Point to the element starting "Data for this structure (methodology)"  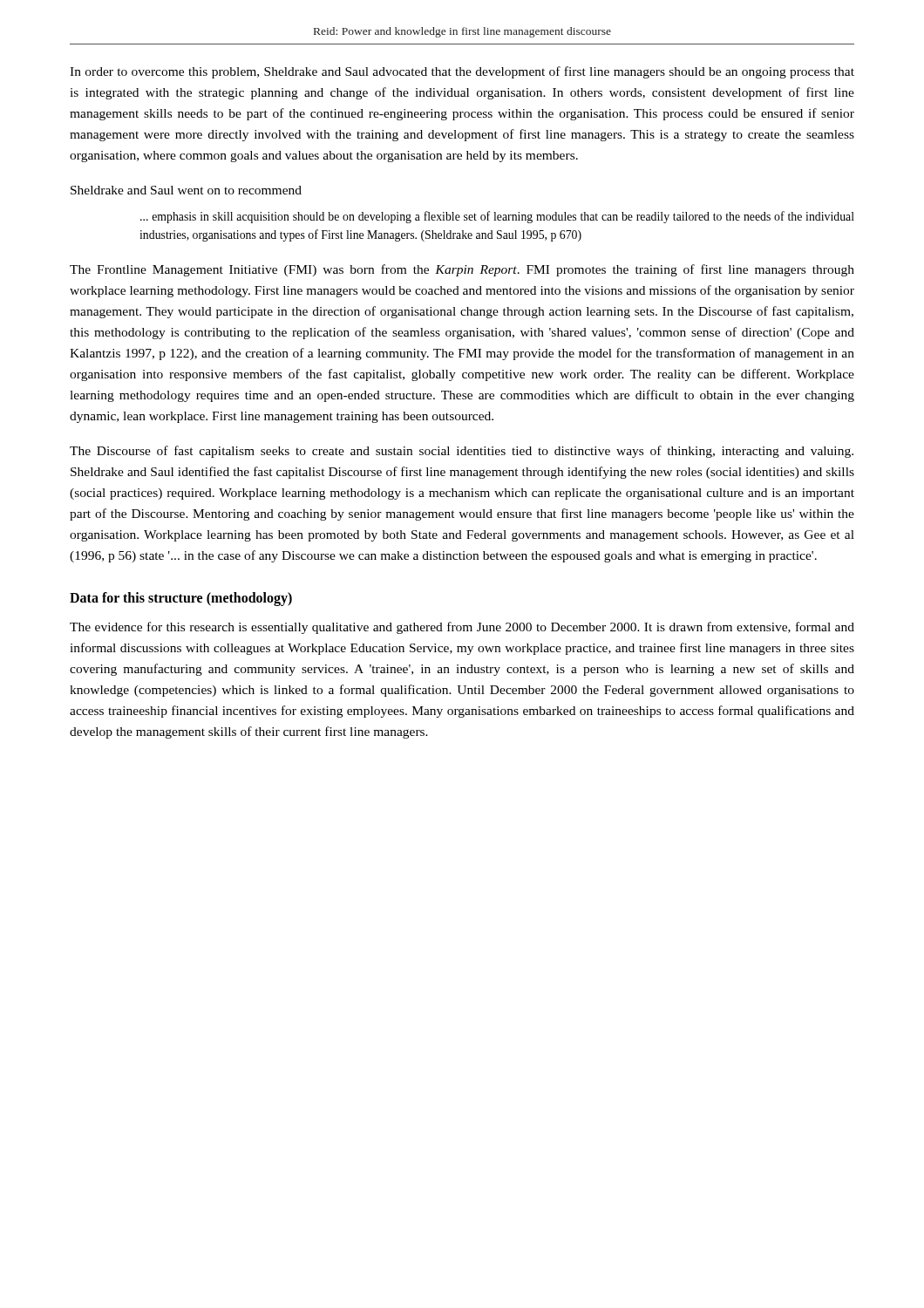pos(181,598)
